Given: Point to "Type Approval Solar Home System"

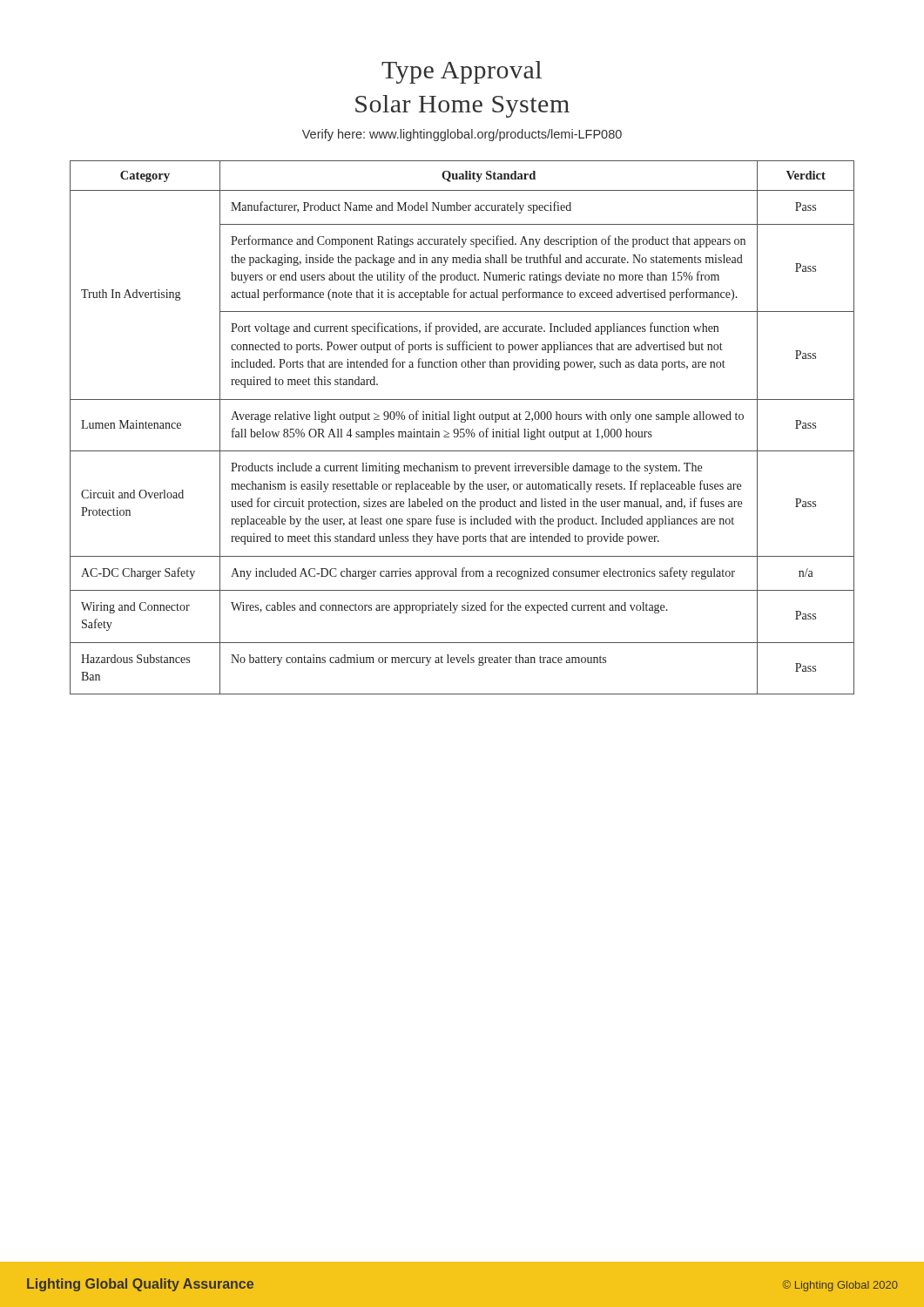Looking at the screenshot, I should (x=462, y=86).
